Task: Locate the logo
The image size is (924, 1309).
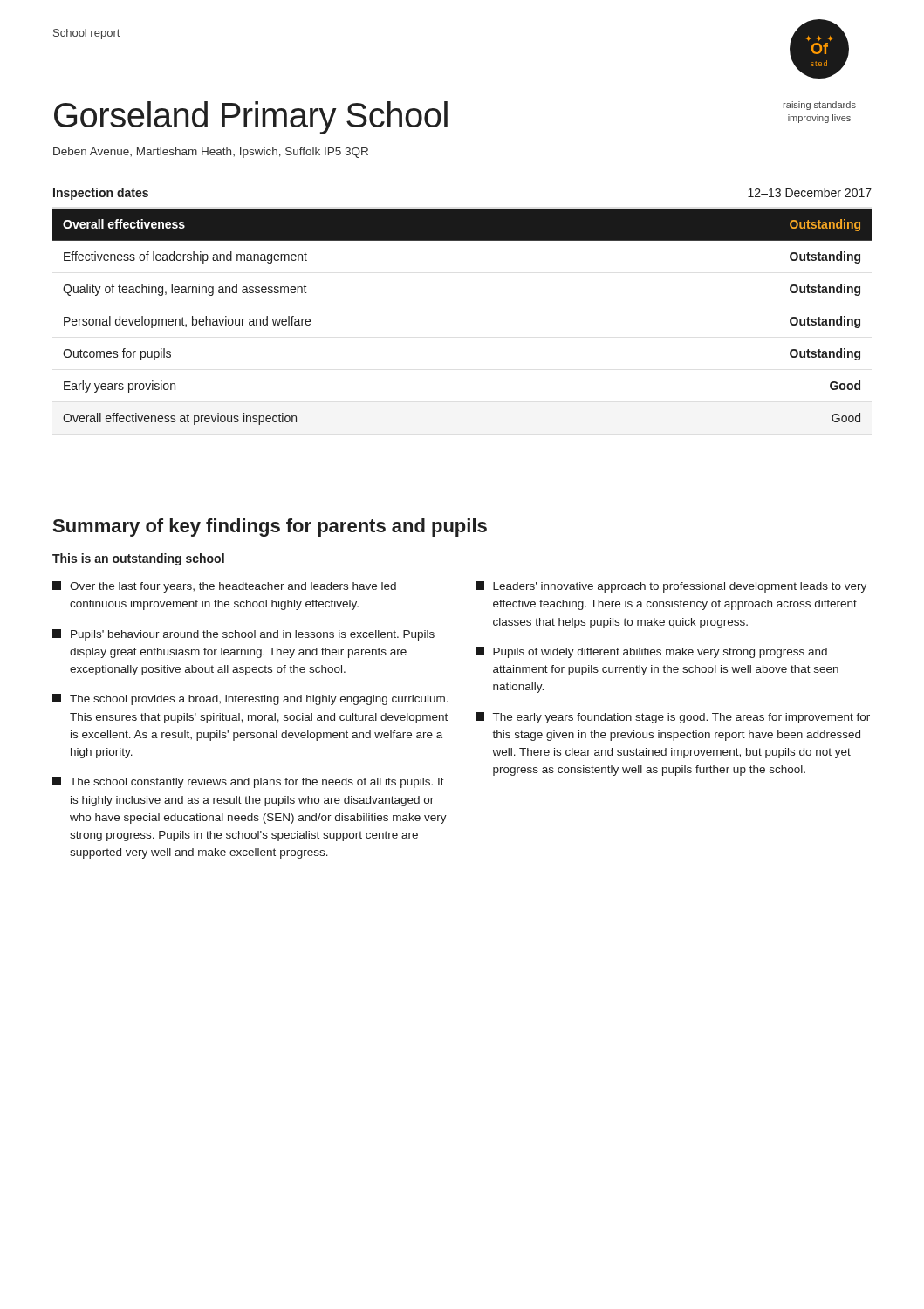Action: (819, 71)
